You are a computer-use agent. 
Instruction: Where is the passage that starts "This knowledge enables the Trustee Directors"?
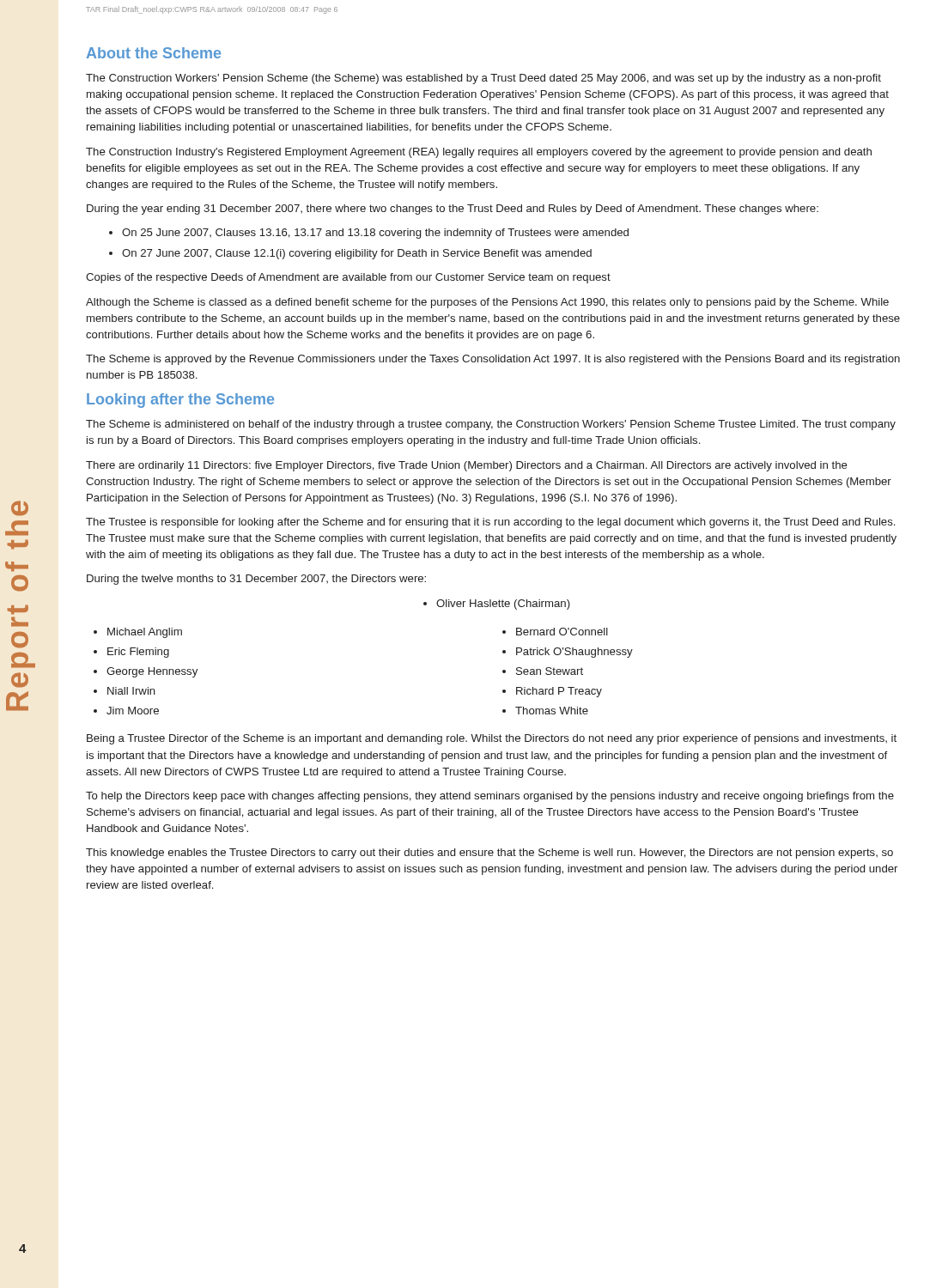[x=495, y=869]
